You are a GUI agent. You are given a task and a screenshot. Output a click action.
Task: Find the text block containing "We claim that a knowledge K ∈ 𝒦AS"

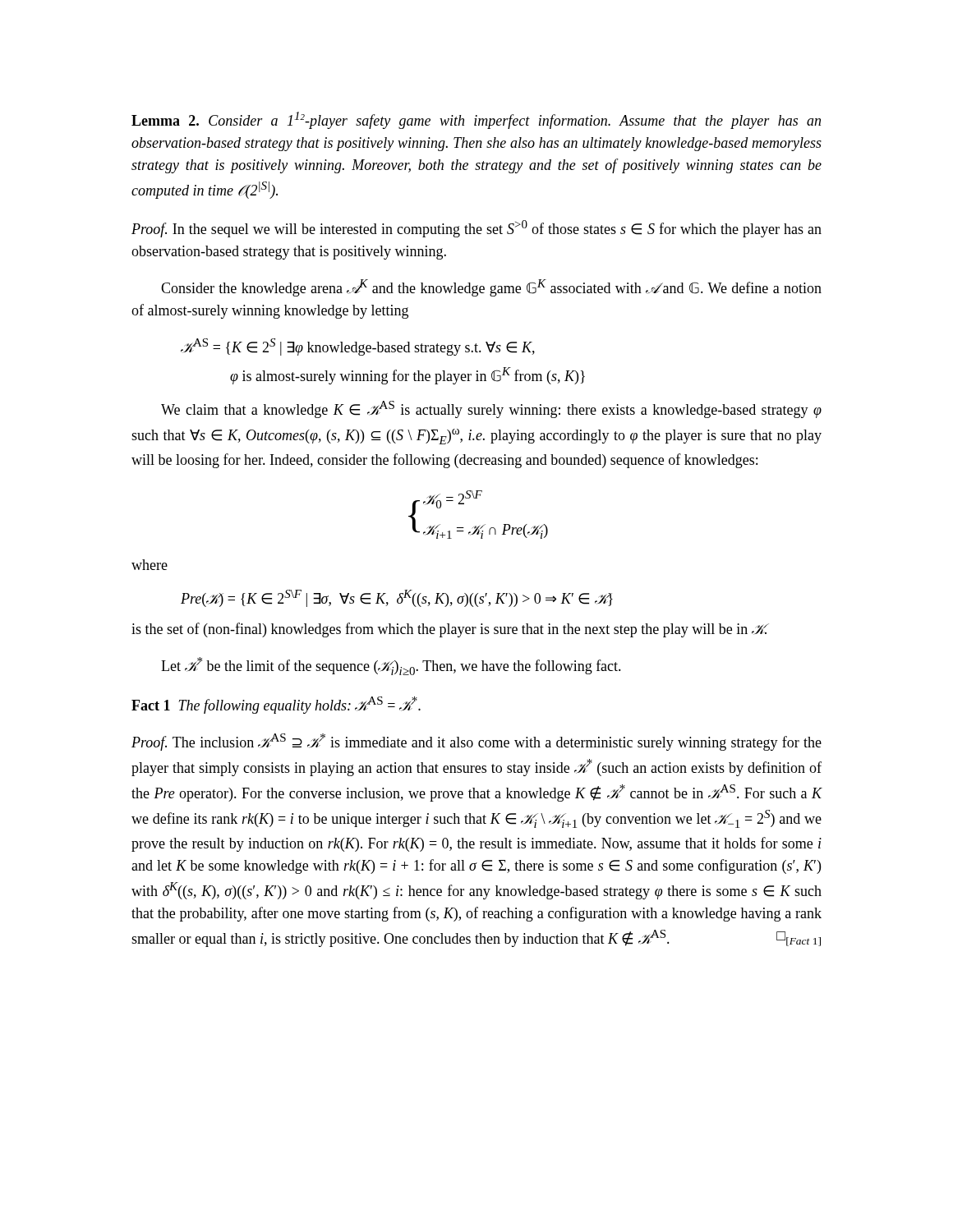pos(476,433)
